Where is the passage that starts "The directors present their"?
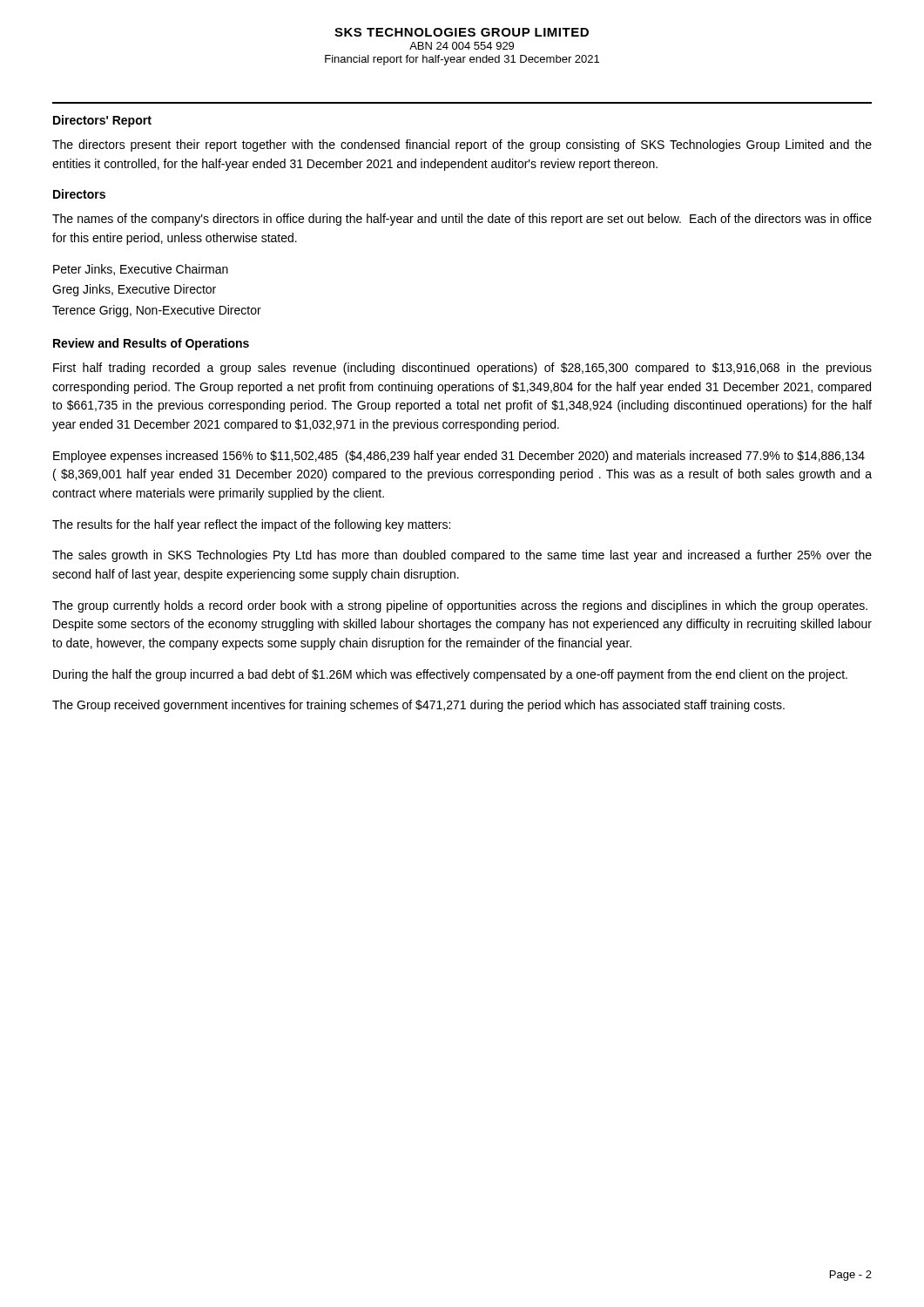This screenshot has height=1307, width=924. click(x=462, y=154)
